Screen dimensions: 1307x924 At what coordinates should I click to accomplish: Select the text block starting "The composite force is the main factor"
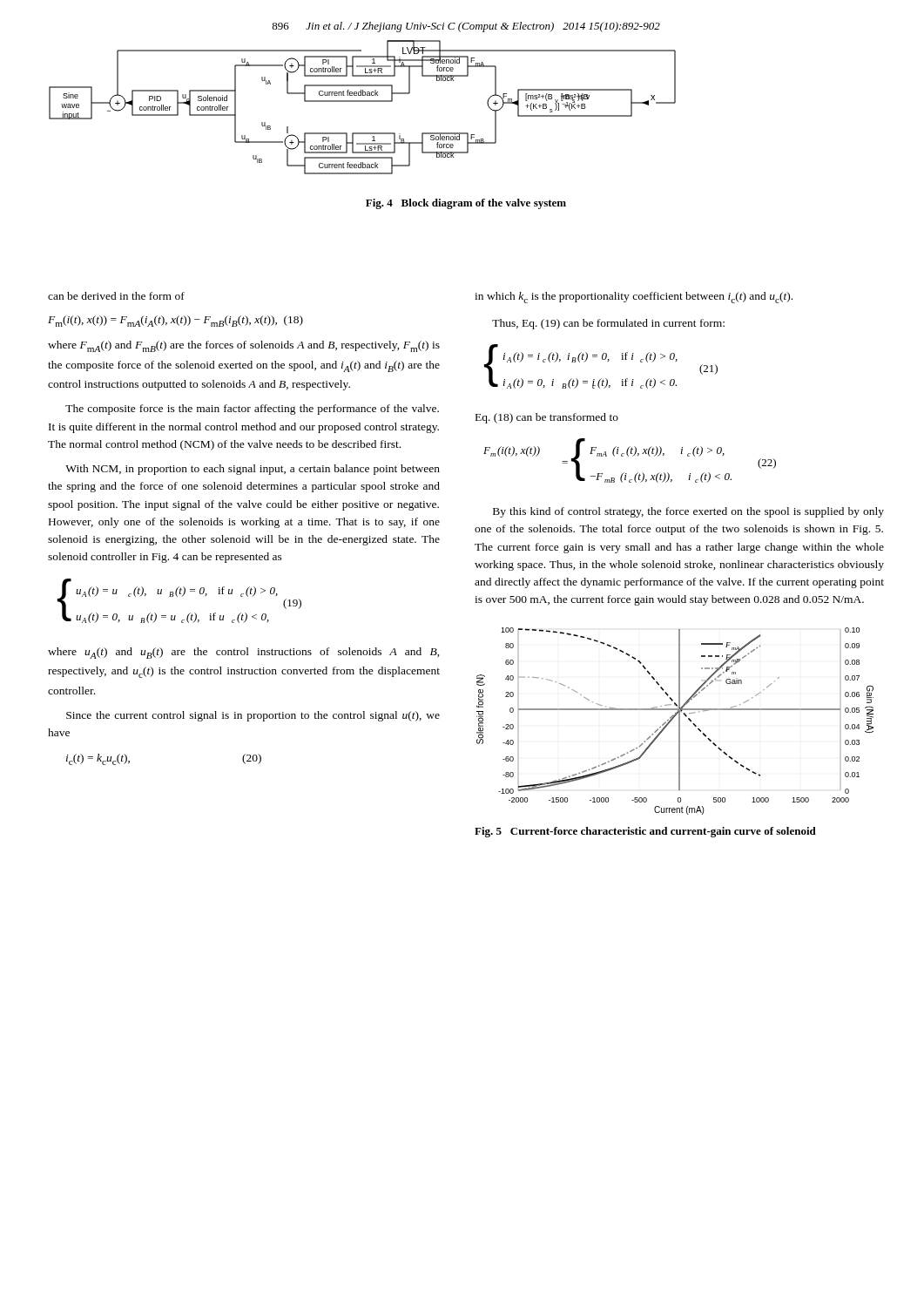coord(244,426)
